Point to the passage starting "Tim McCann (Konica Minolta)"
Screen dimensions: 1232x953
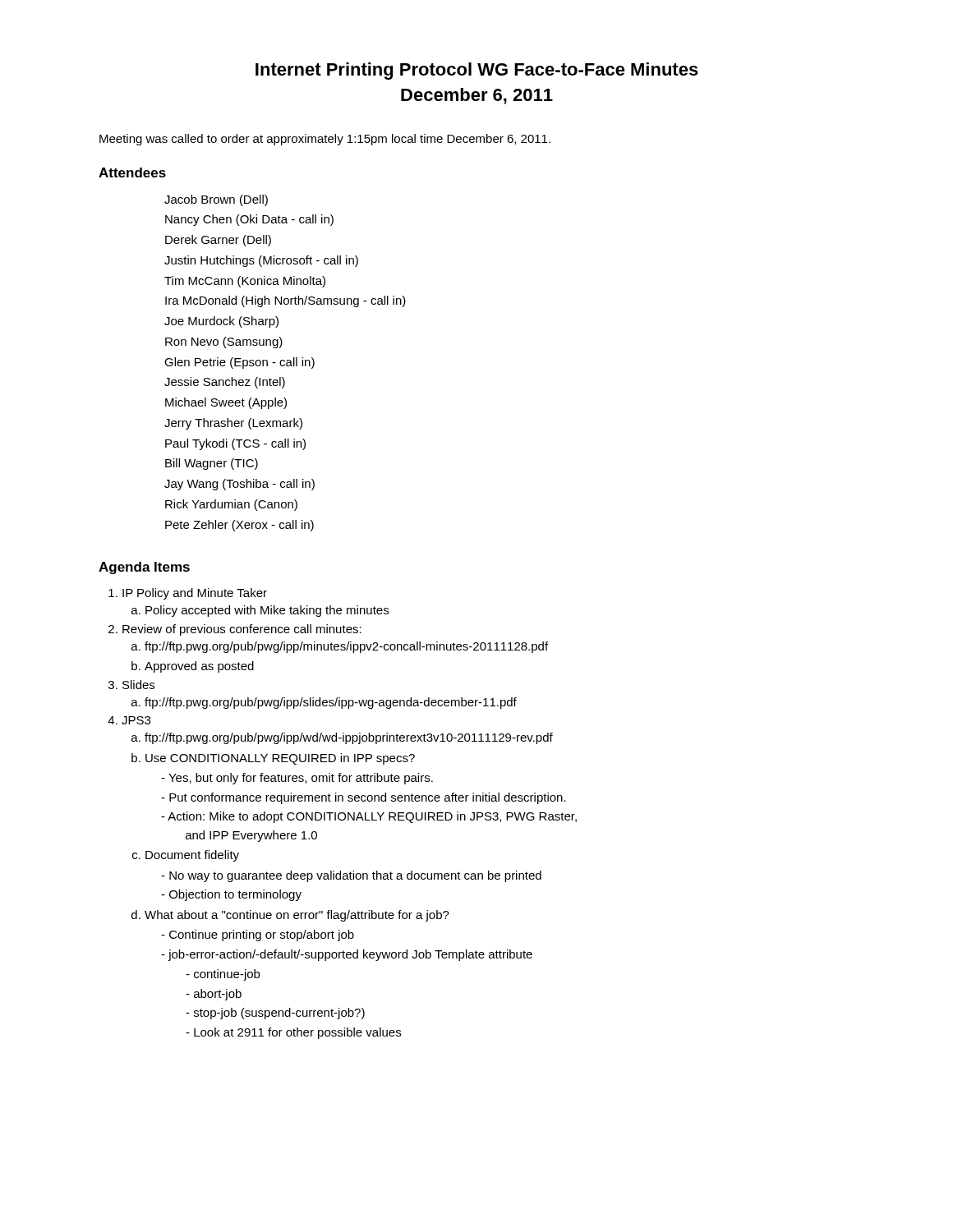click(245, 280)
